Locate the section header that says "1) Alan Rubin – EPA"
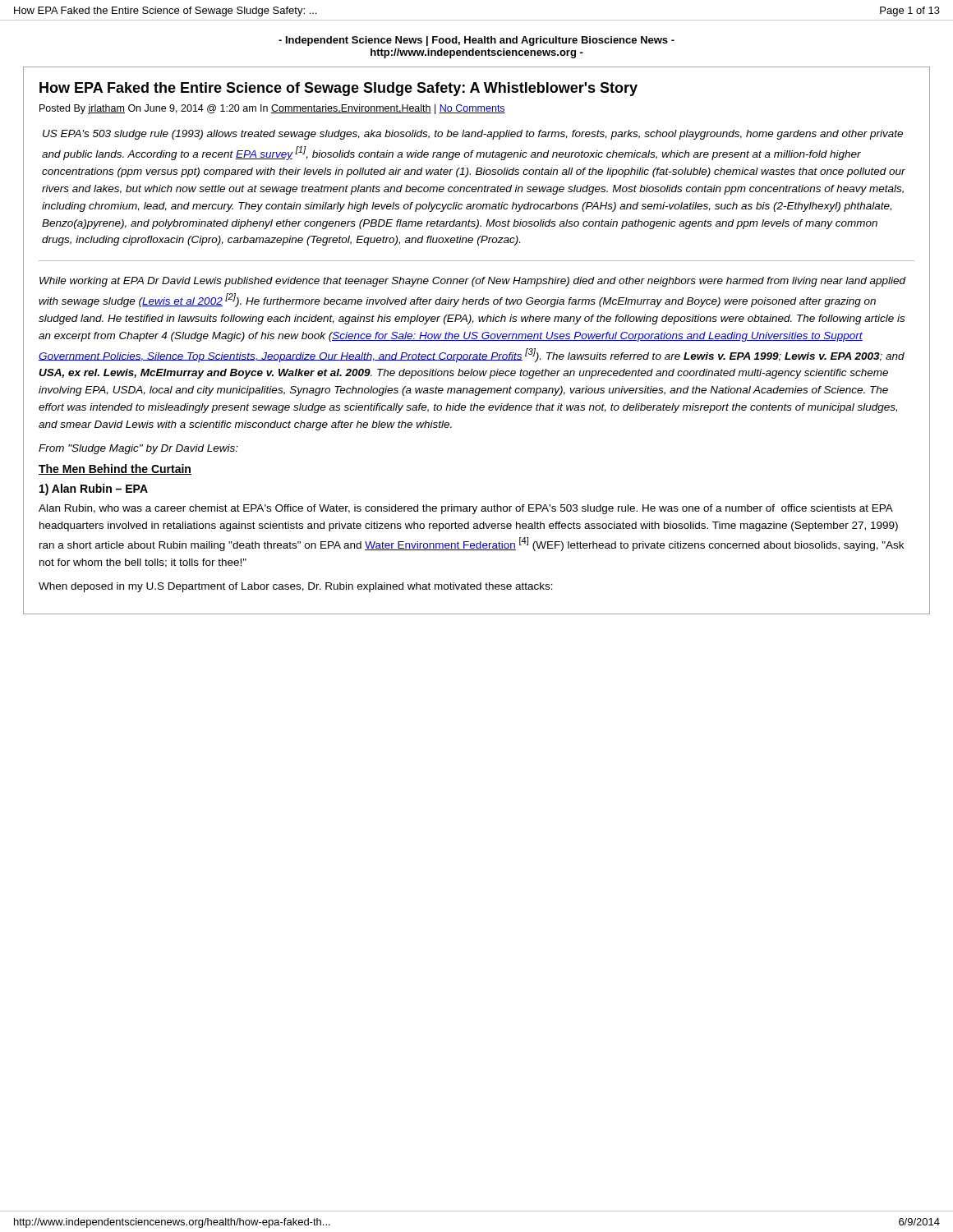The height and width of the screenshot is (1232, 953). pyautogui.click(x=93, y=488)
